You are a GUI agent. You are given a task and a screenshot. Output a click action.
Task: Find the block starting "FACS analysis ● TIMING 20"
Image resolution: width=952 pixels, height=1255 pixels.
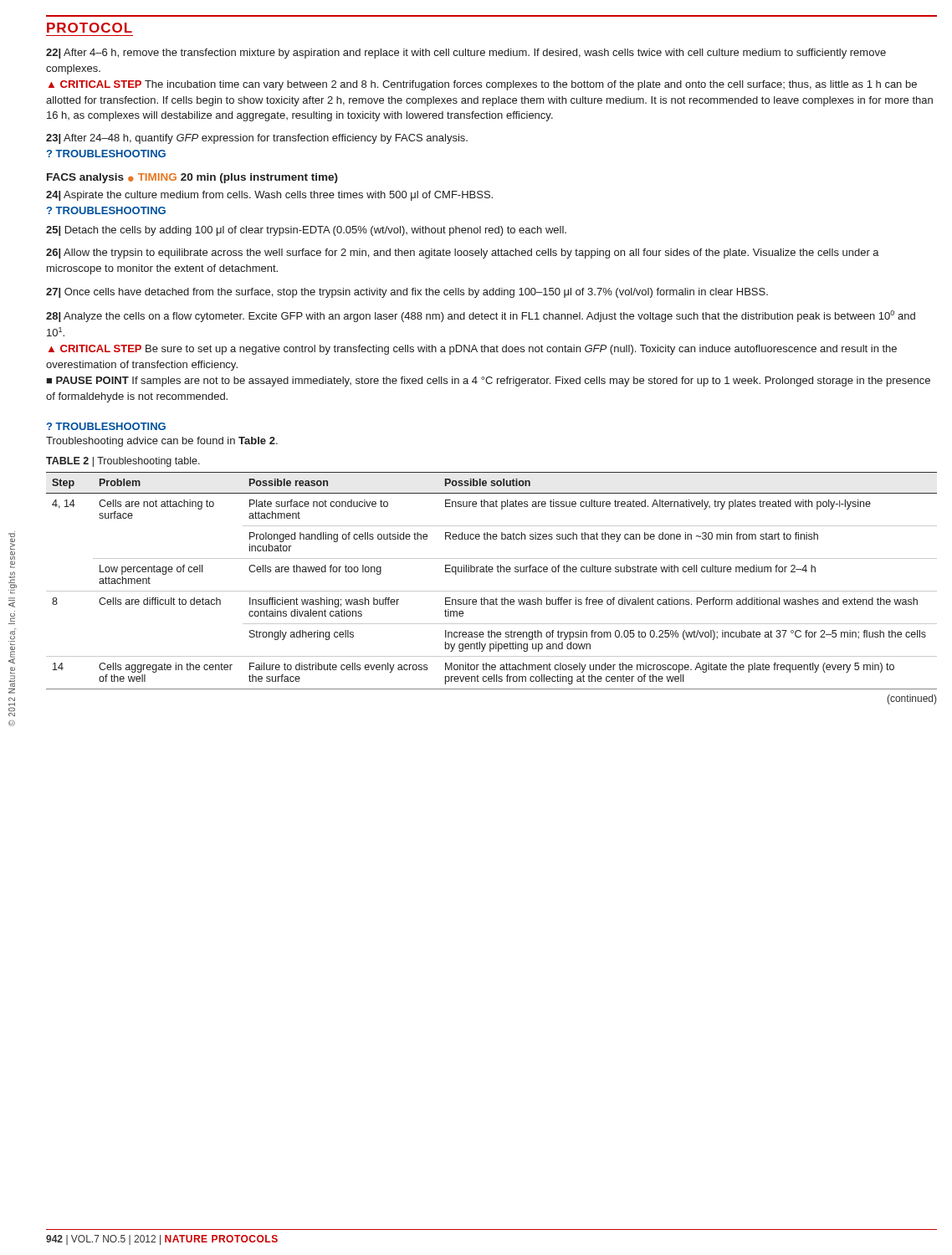(x=192, y=177)
